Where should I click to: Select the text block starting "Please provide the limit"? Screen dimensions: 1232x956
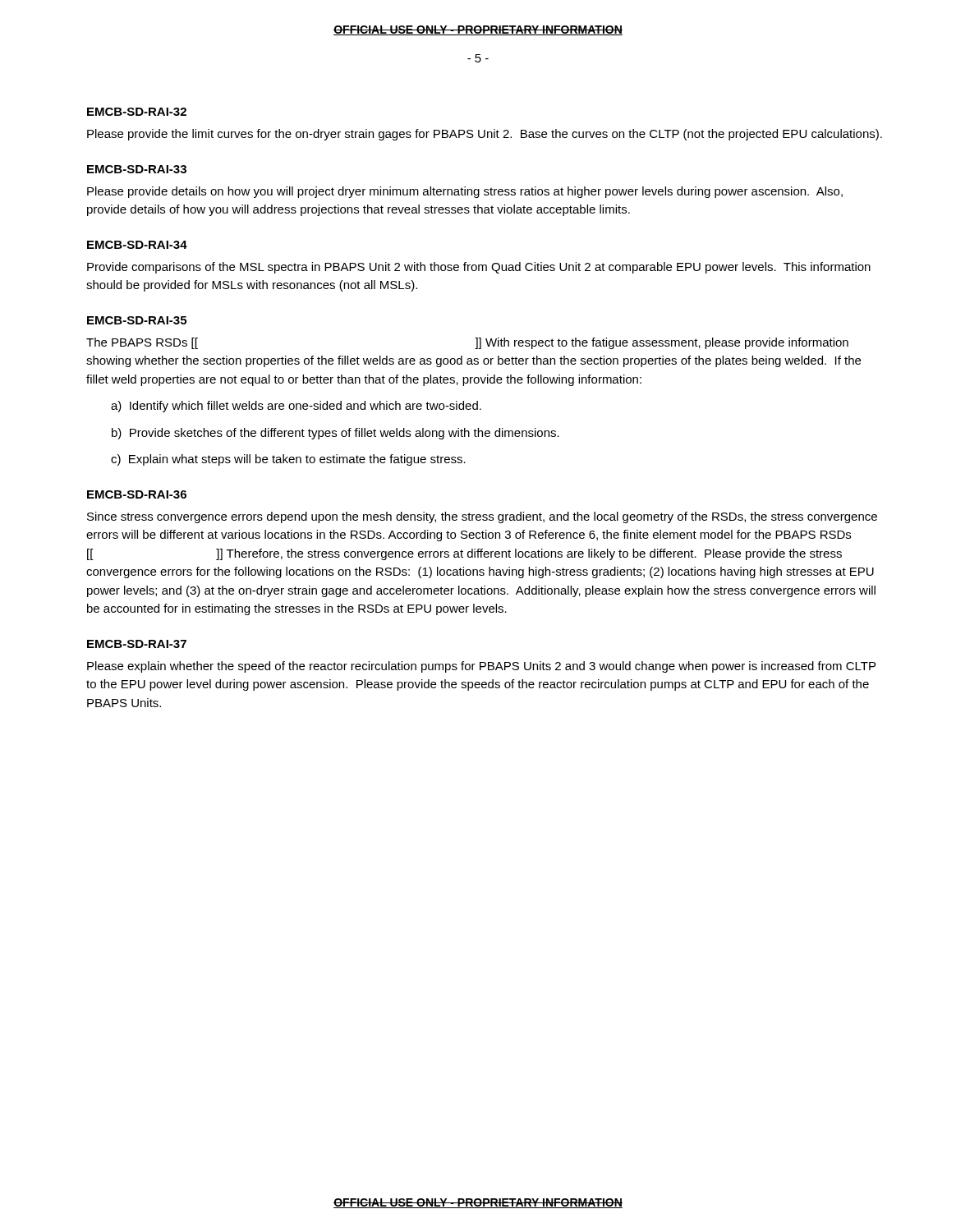[x=485, y=133]
